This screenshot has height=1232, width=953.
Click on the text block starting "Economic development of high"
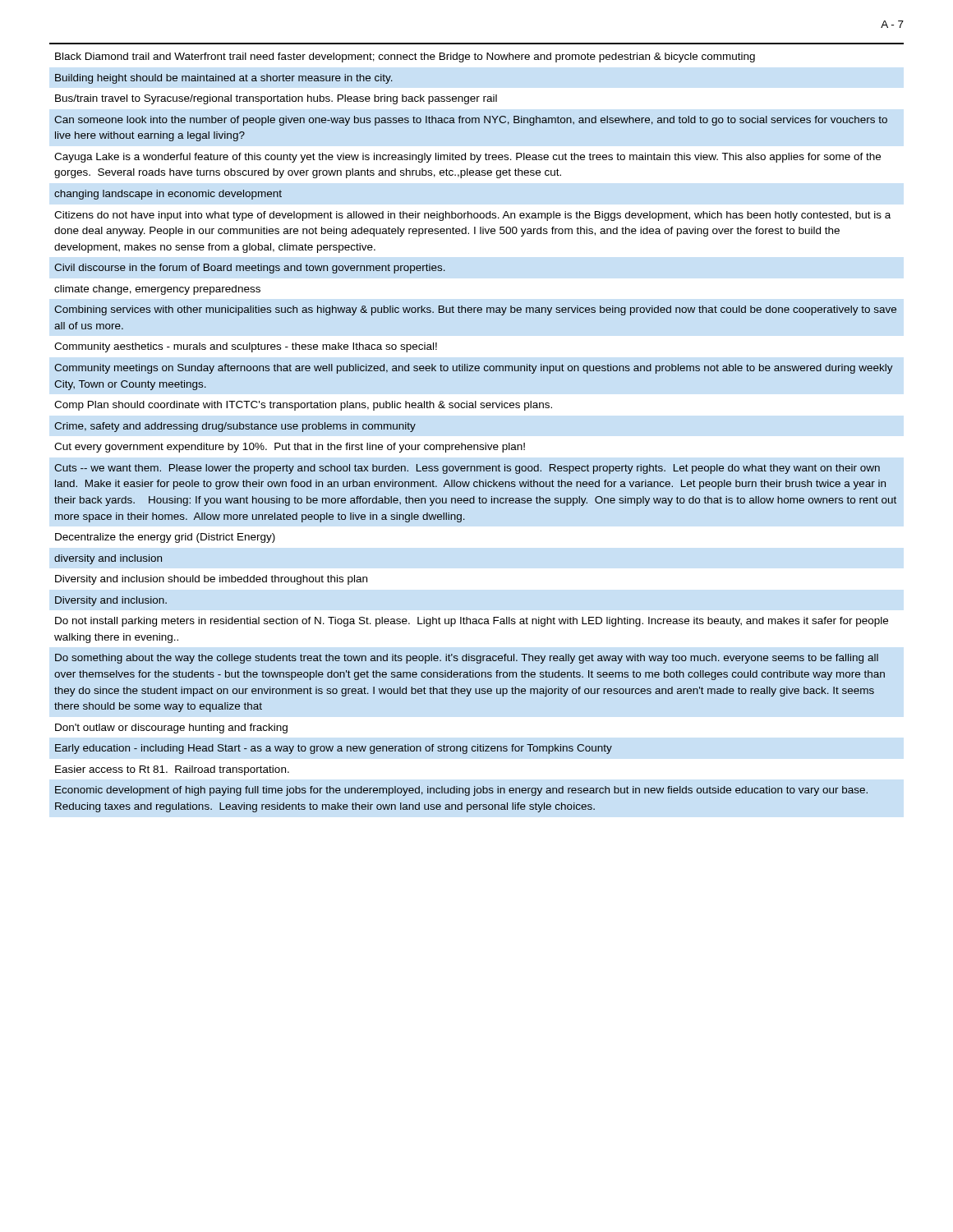463,798
